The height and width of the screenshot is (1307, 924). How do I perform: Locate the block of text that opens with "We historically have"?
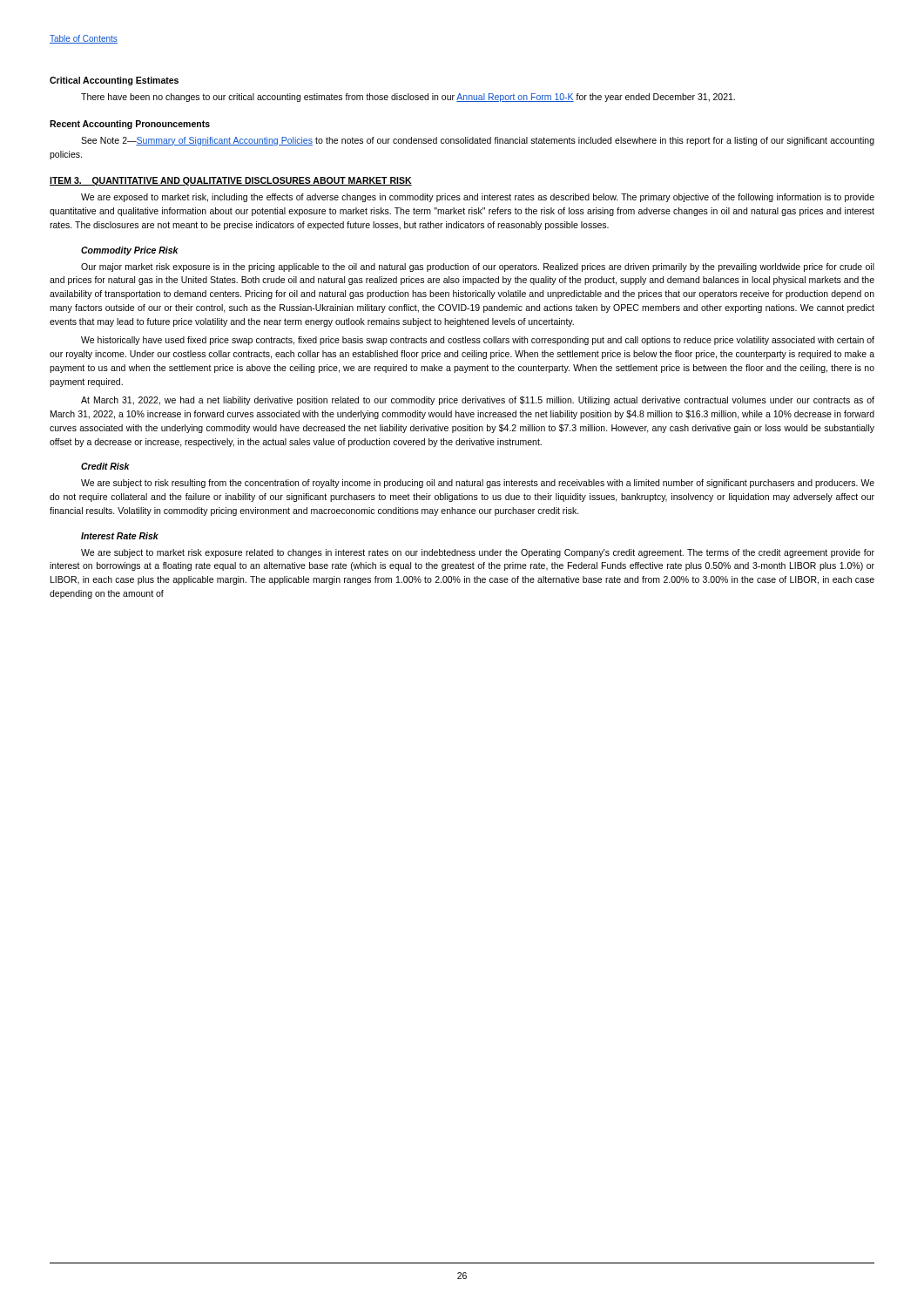(462, 361)
